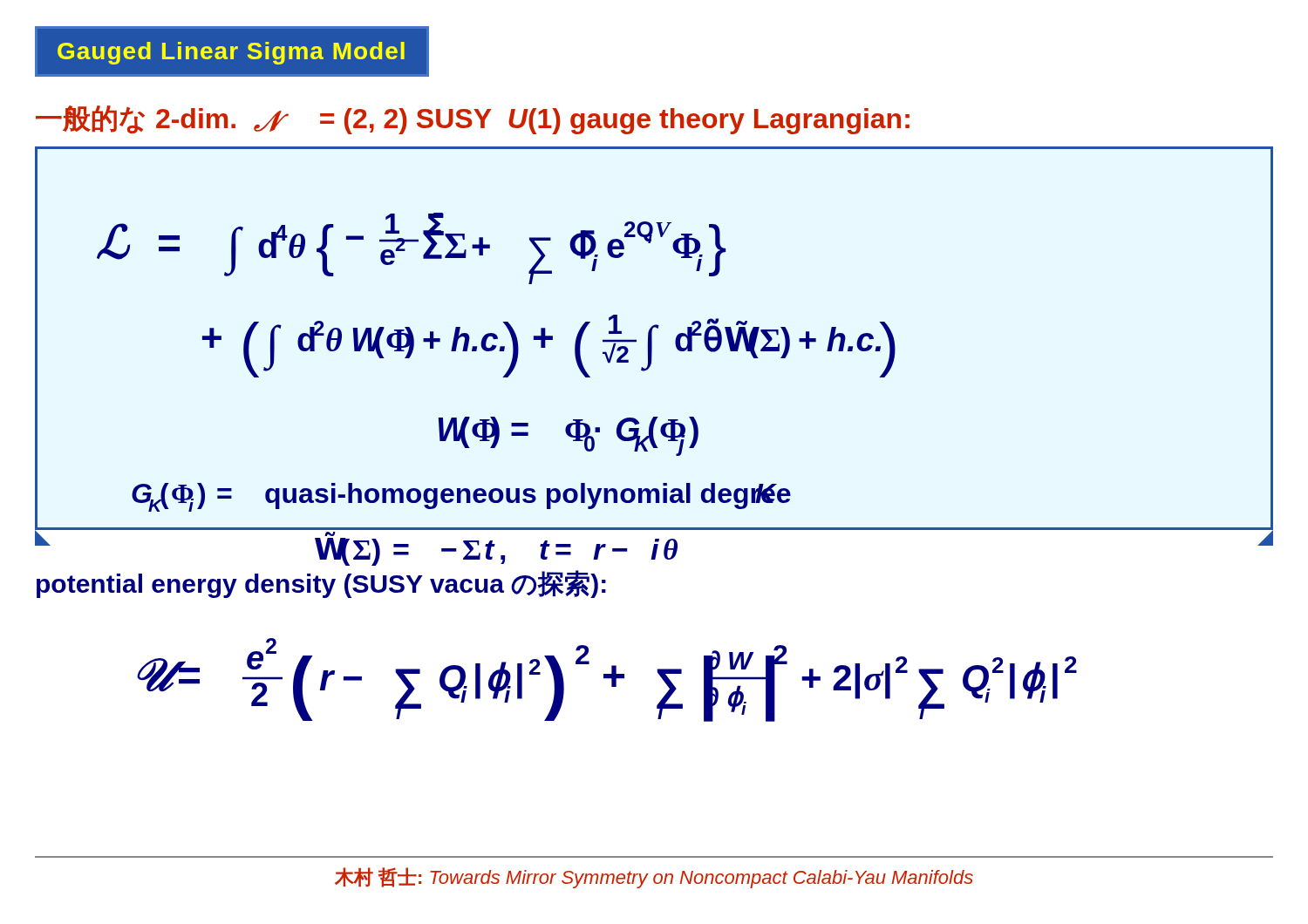Click on the formula that says "W̃ ( Σ ) = −"
This screenshot has height=924, width=1308.
coord(654,547)
